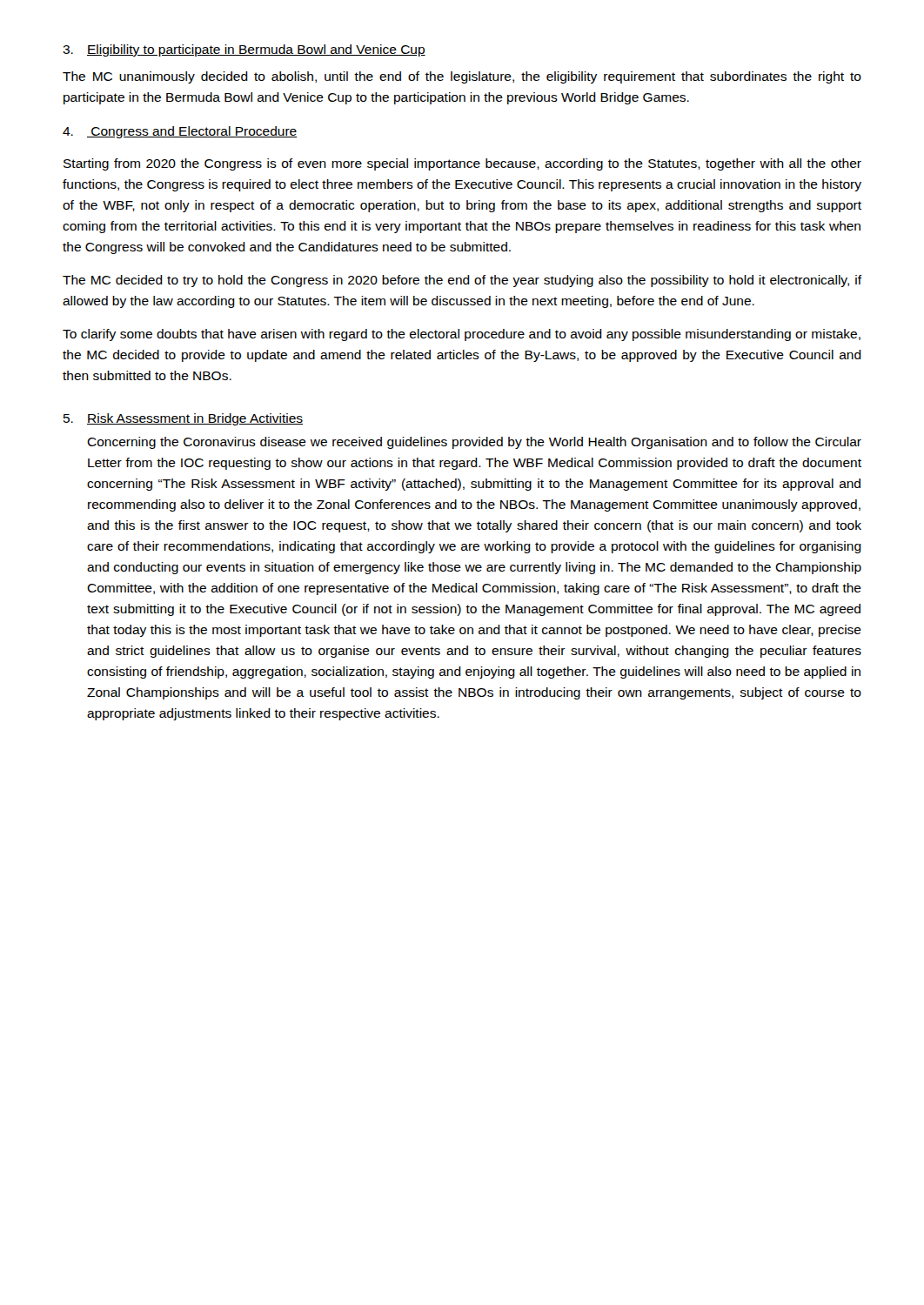Point to the section header beginning "5. Risk Assessment in"
The width and height of the screenshot is (924, 1305).
pyautogui.click(x=183, y=419)
